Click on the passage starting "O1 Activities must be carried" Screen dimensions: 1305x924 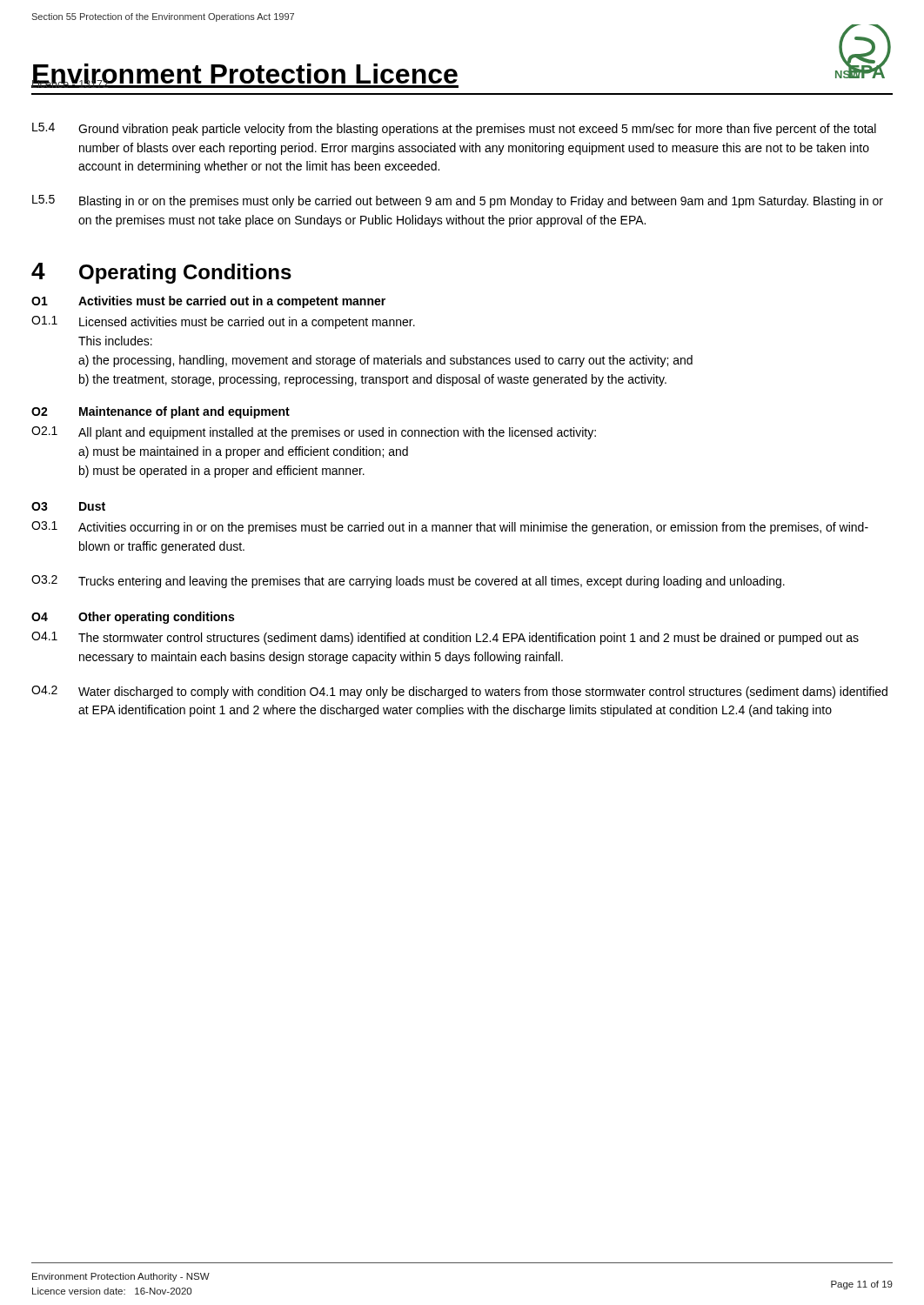208,301
